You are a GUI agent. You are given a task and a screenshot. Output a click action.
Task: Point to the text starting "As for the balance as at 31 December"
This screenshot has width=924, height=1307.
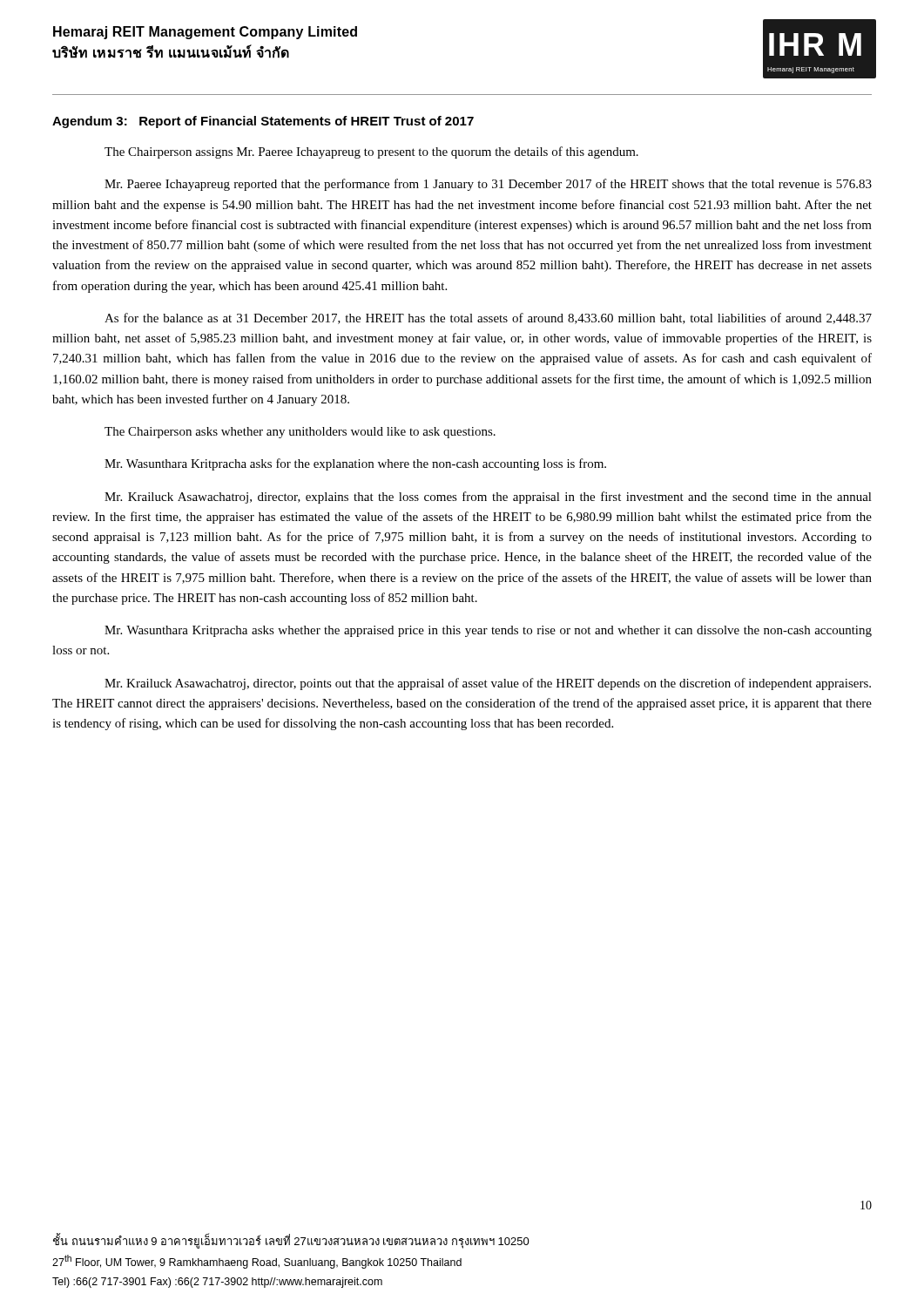pyautogui.click(x=462, y=358)
